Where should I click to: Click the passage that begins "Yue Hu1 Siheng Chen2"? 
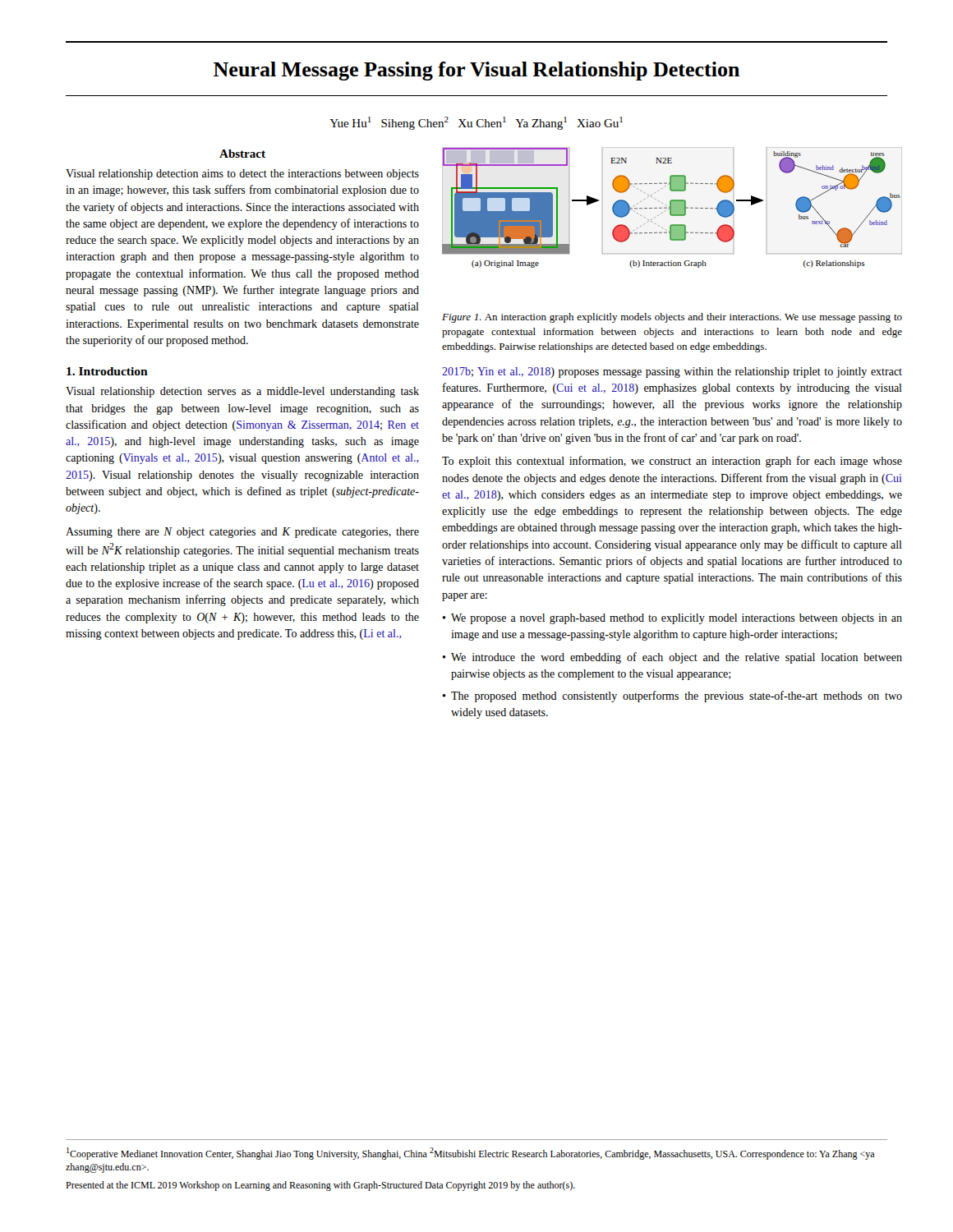point(476,122)
